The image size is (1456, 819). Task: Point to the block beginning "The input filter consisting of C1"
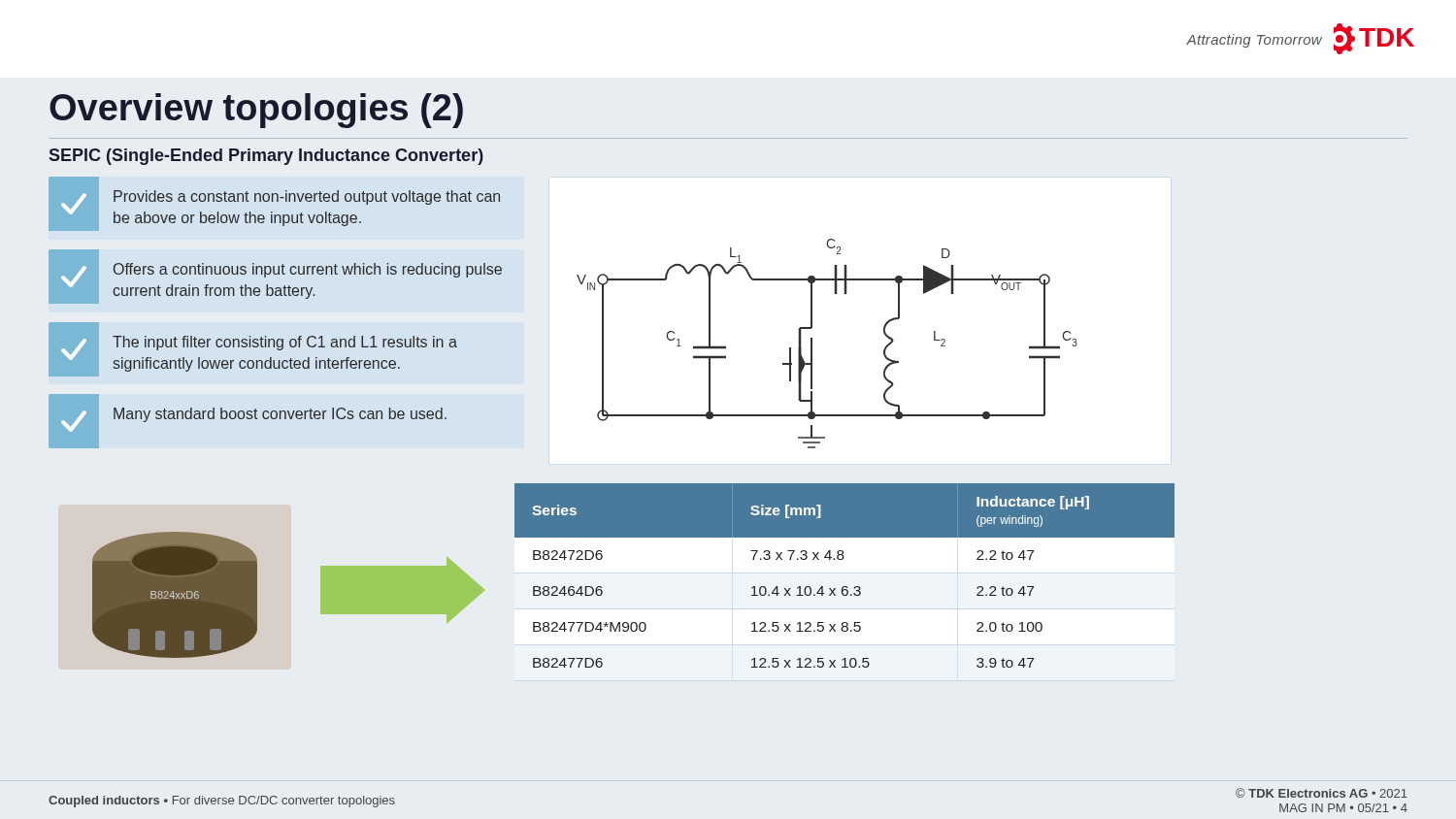[286, 353]
